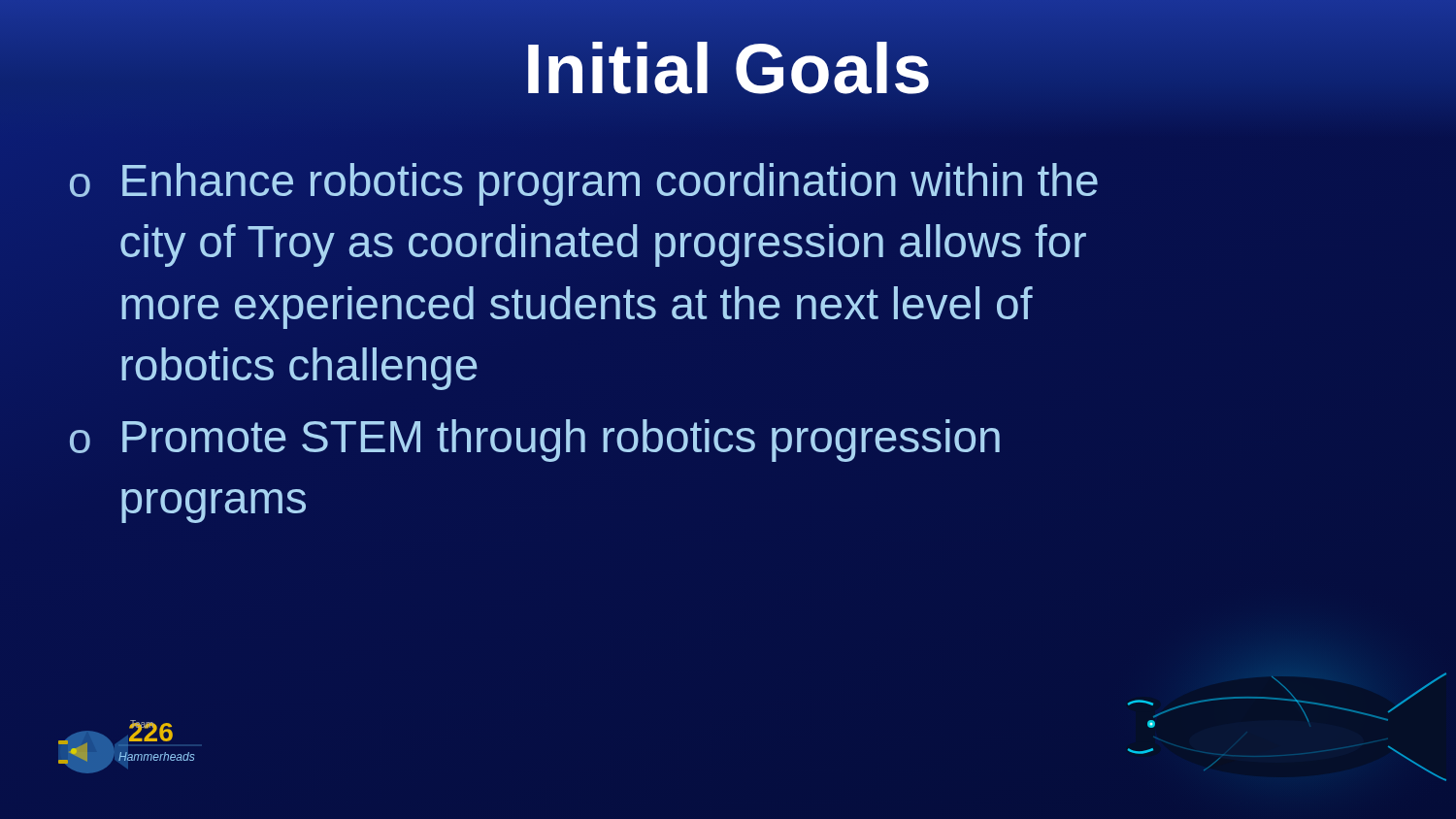The image size is (1456, 819).
Task: Find the illustration
Action: coord(1272,683)
